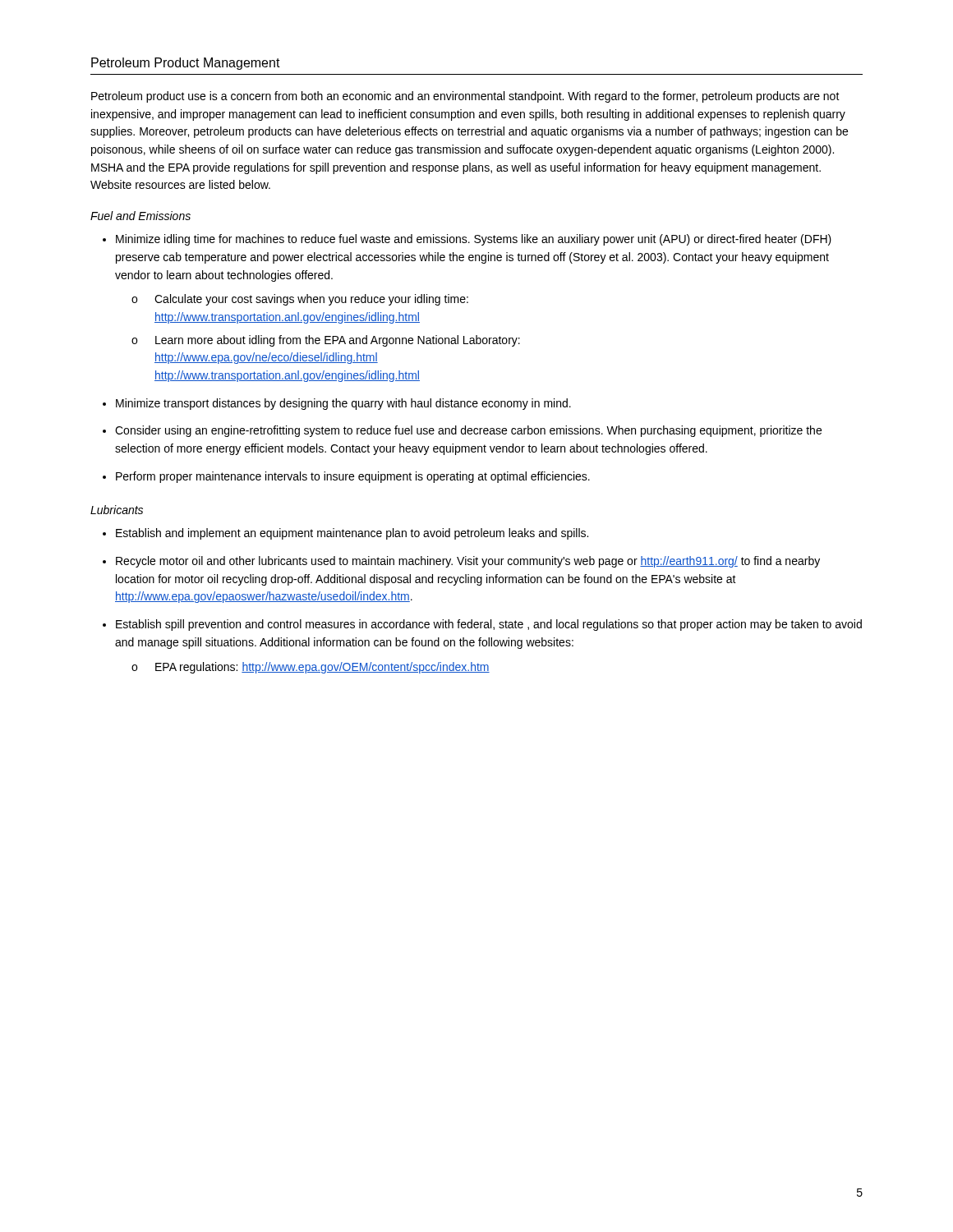Click where it says "Petroleum Product Management"
Viewport: 953px width, 1232px height.
pyautogui.click(x=185, y=63)
